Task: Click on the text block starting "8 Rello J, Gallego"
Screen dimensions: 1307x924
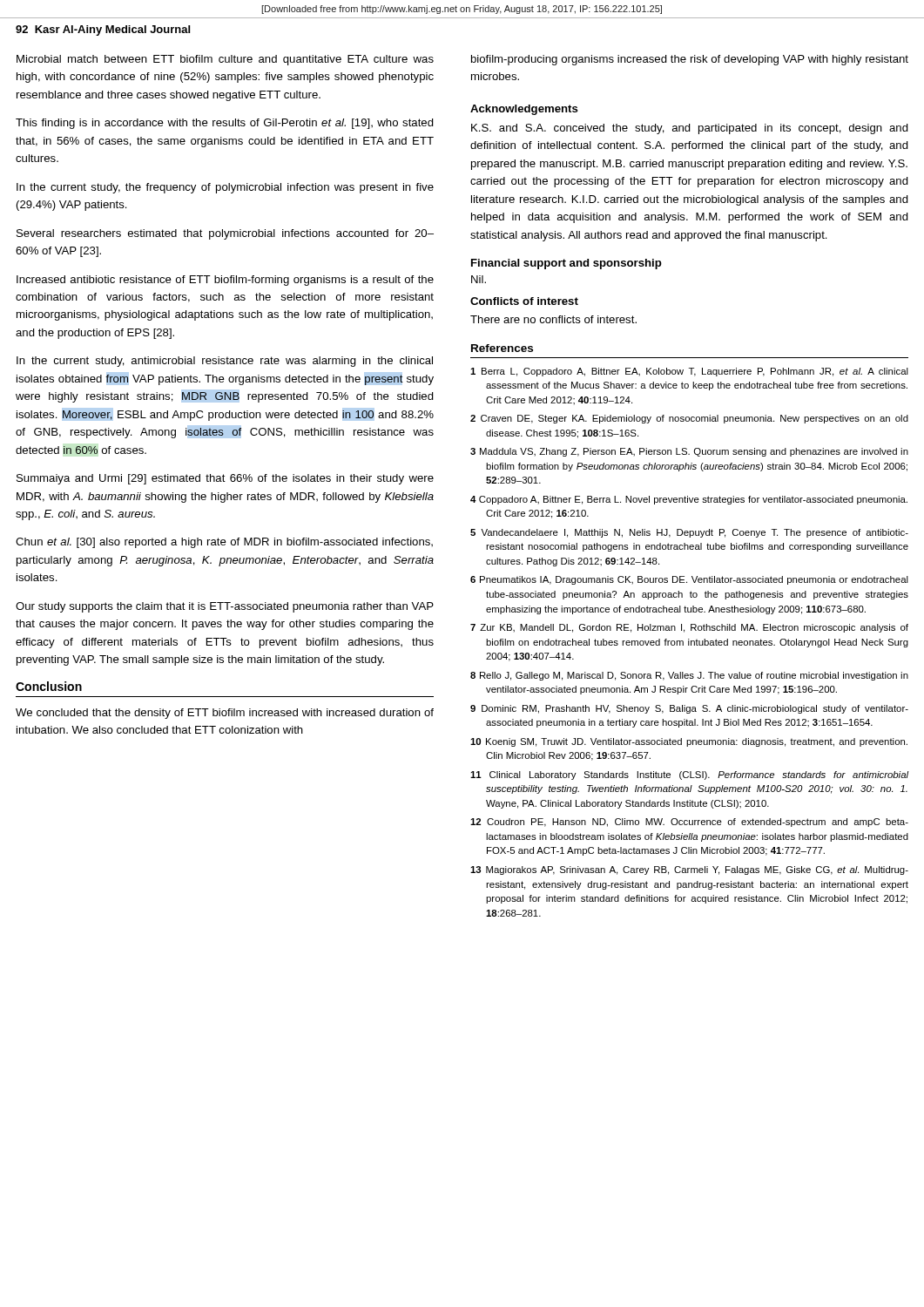Action: (x=689, y=682)
